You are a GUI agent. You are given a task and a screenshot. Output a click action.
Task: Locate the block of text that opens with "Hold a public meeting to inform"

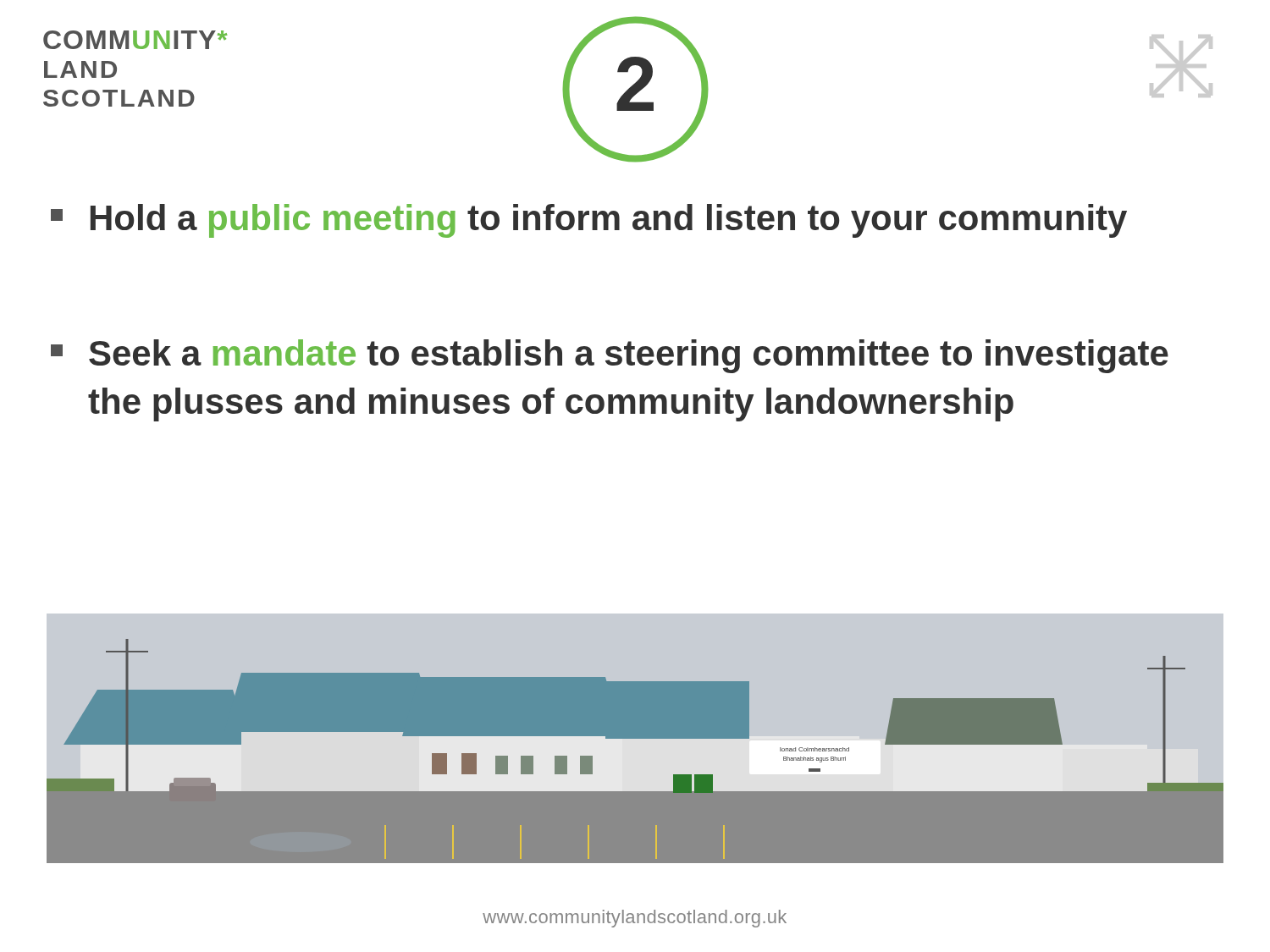[x=589, y=219]
